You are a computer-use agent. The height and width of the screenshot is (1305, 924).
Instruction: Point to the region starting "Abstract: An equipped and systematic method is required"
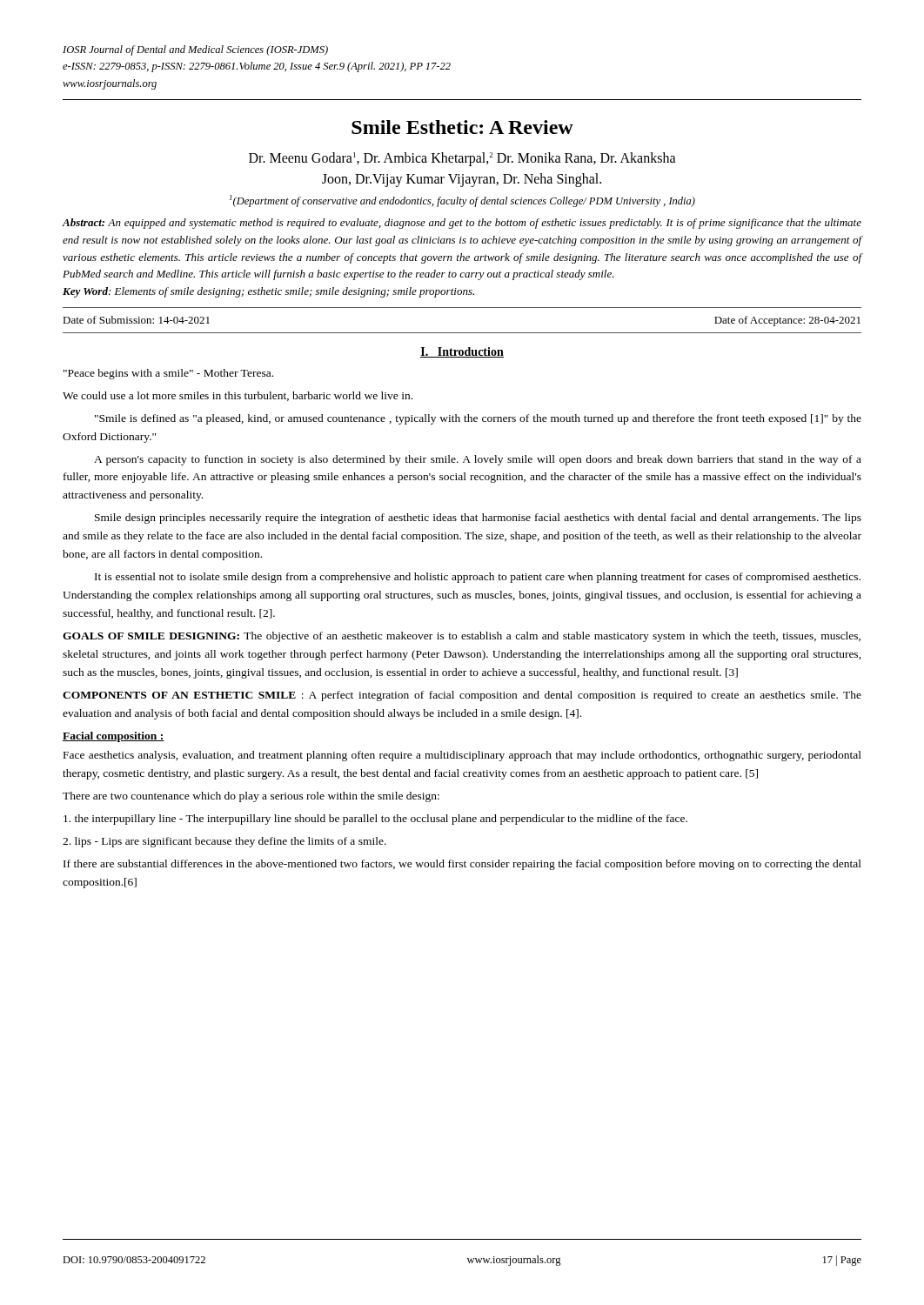(x=462, y=257)
